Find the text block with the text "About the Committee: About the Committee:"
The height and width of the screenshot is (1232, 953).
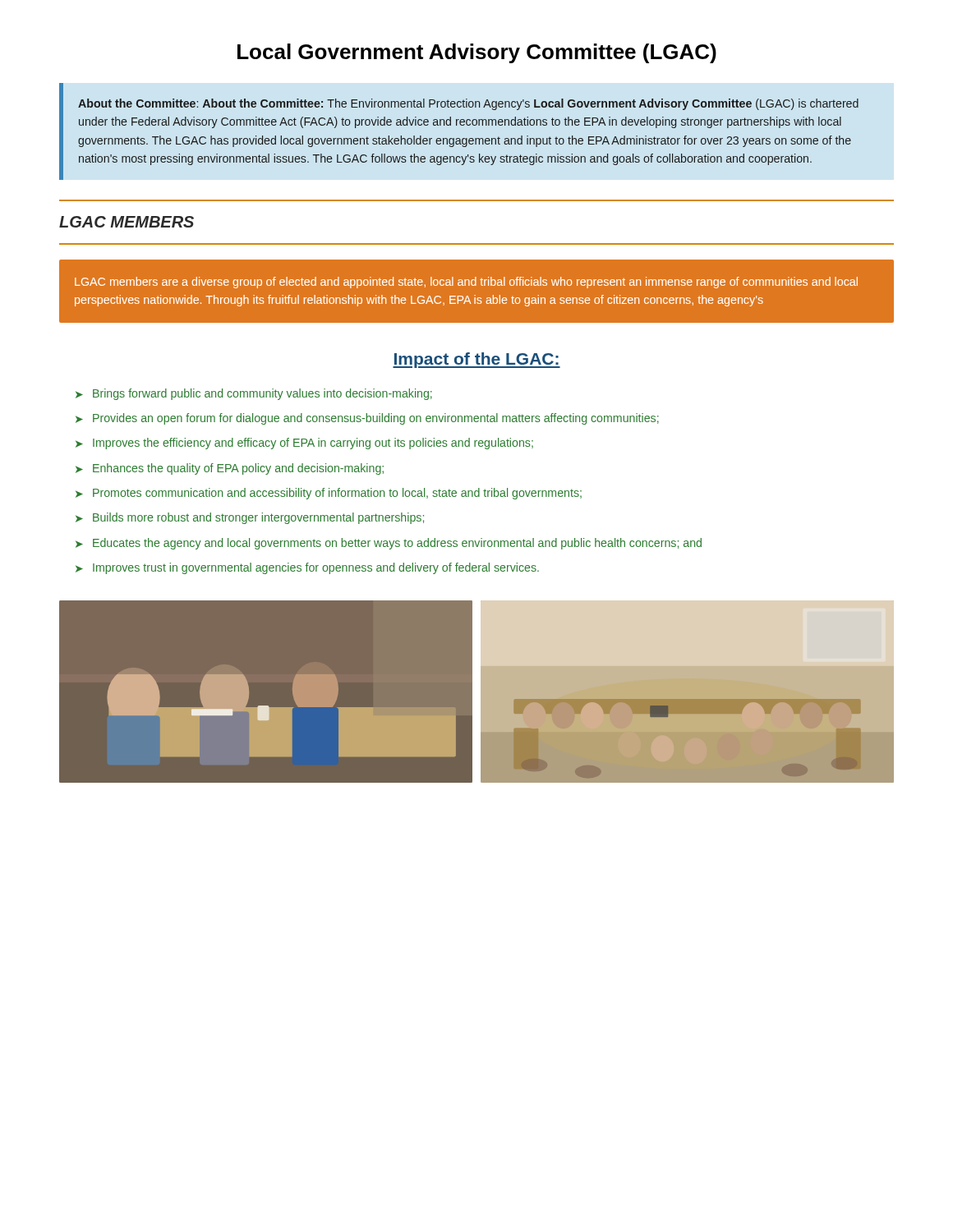468,131
